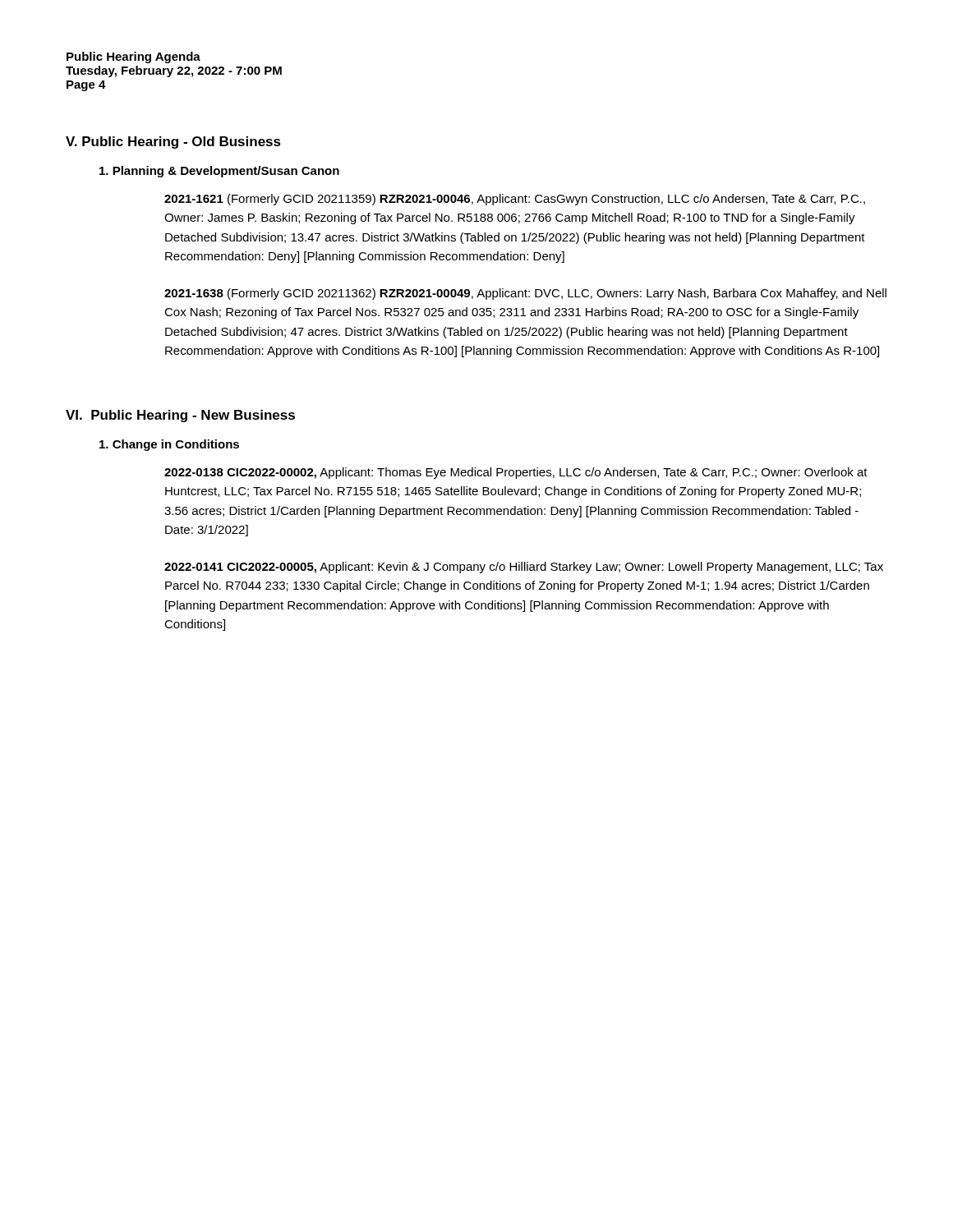The width and height of the screenshot is (953, 1232).
Task: Point to the block starting "2021-1621 (Formerly GCID 20211359) RZR2021-00046,"
Action: (526, 227)
